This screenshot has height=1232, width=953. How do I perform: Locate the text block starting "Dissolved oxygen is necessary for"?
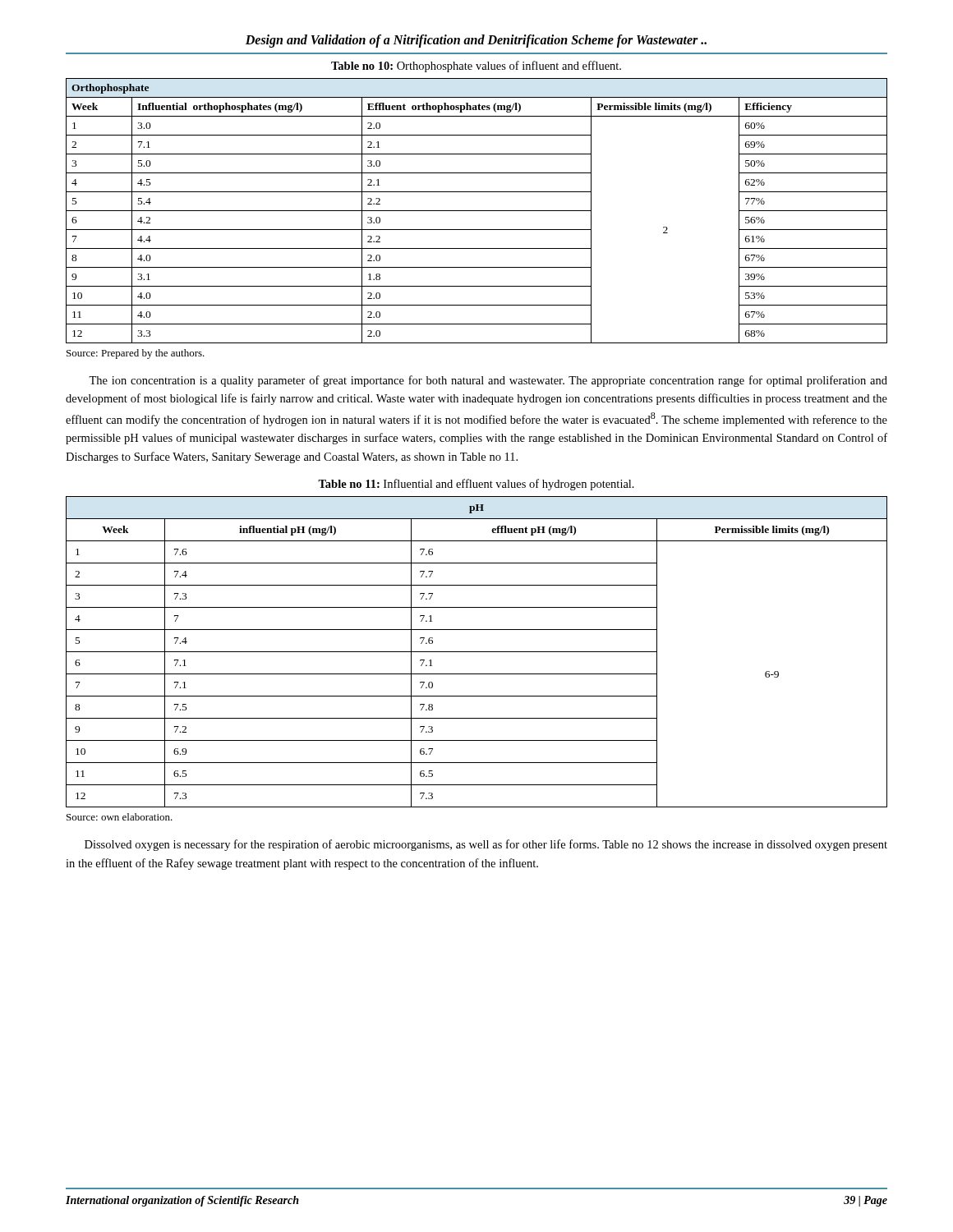(476, 854)
